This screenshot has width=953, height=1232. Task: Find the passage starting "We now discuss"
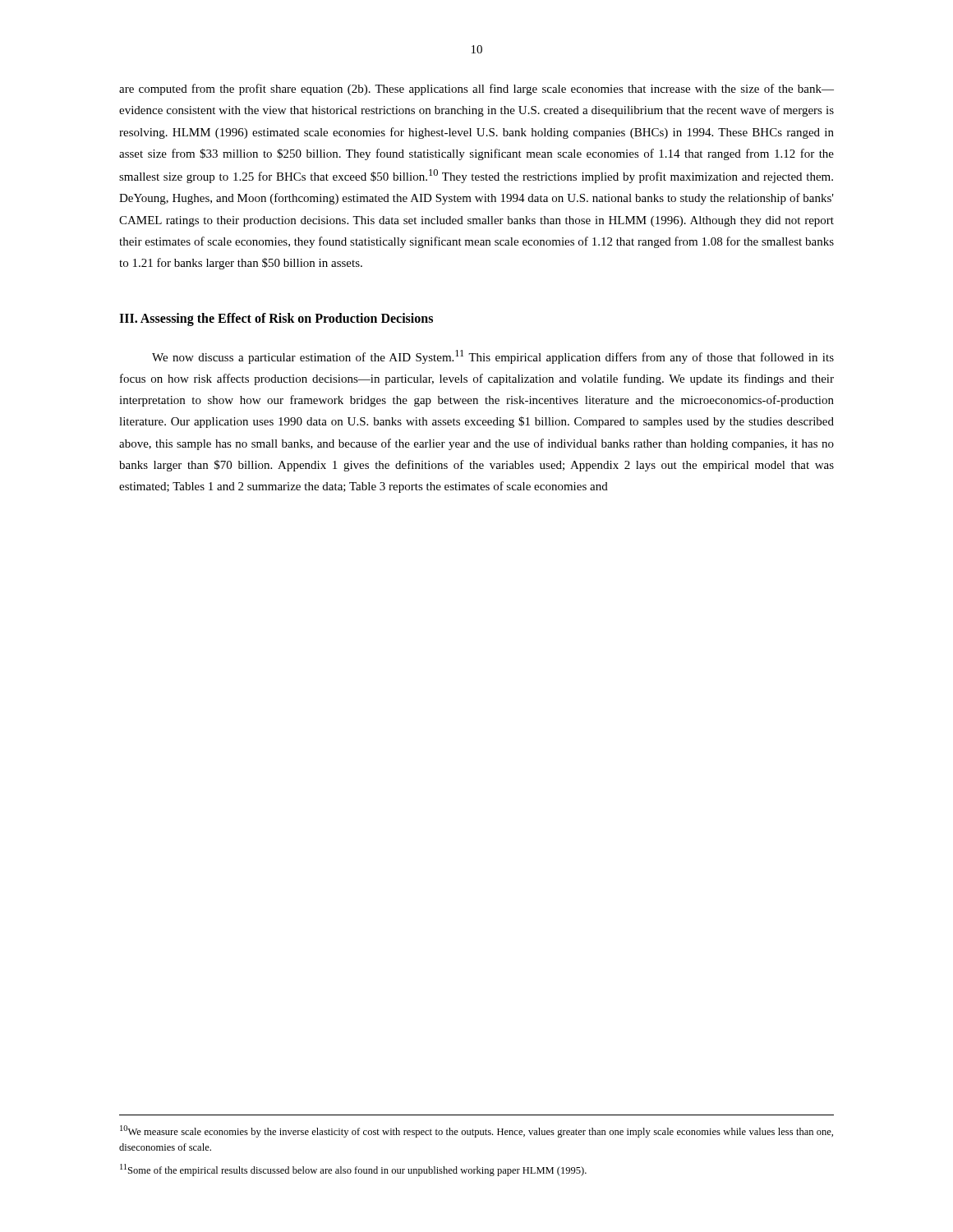click(x=476, y=420)
